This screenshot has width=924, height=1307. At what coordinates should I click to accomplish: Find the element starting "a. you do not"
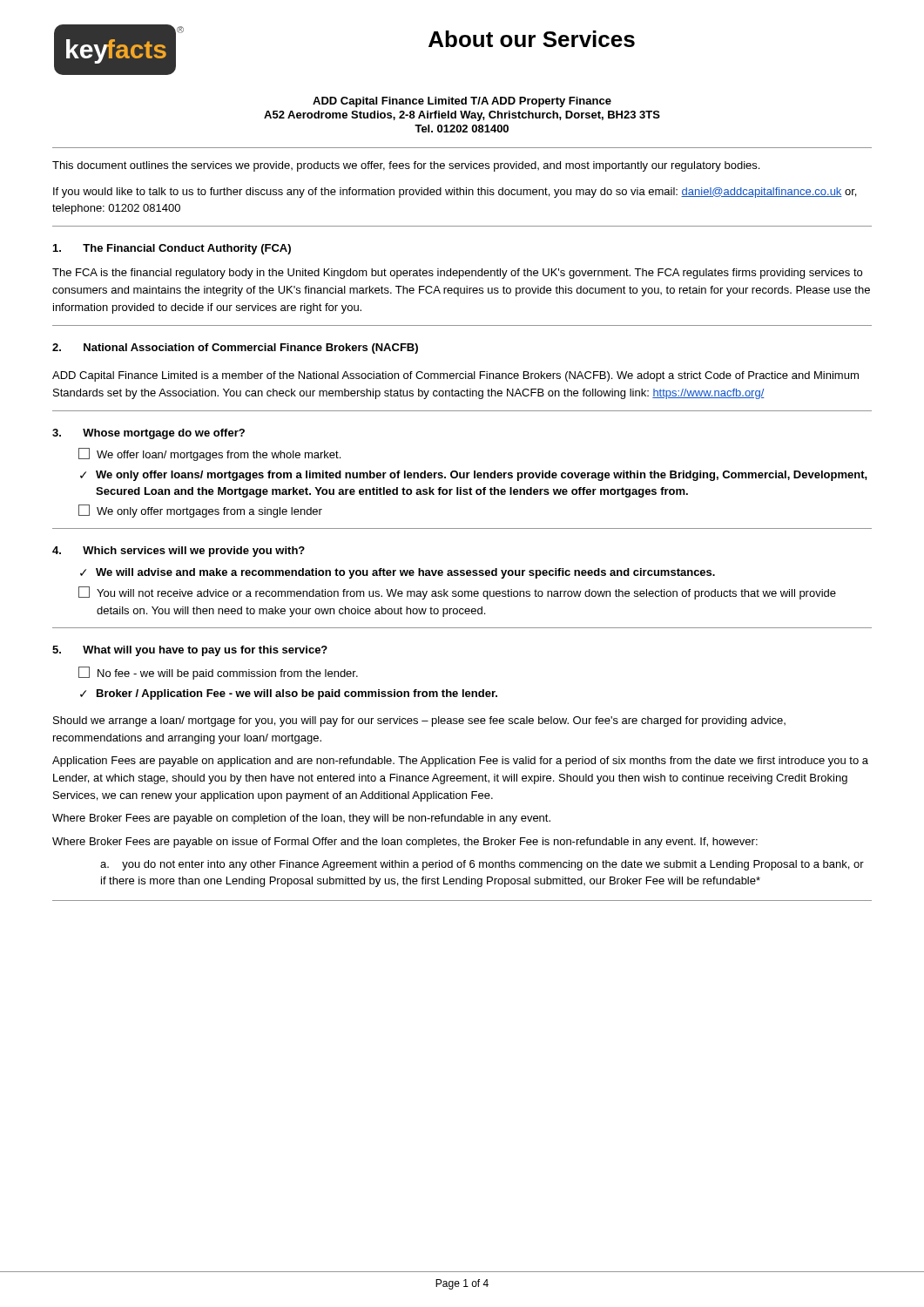482,872
